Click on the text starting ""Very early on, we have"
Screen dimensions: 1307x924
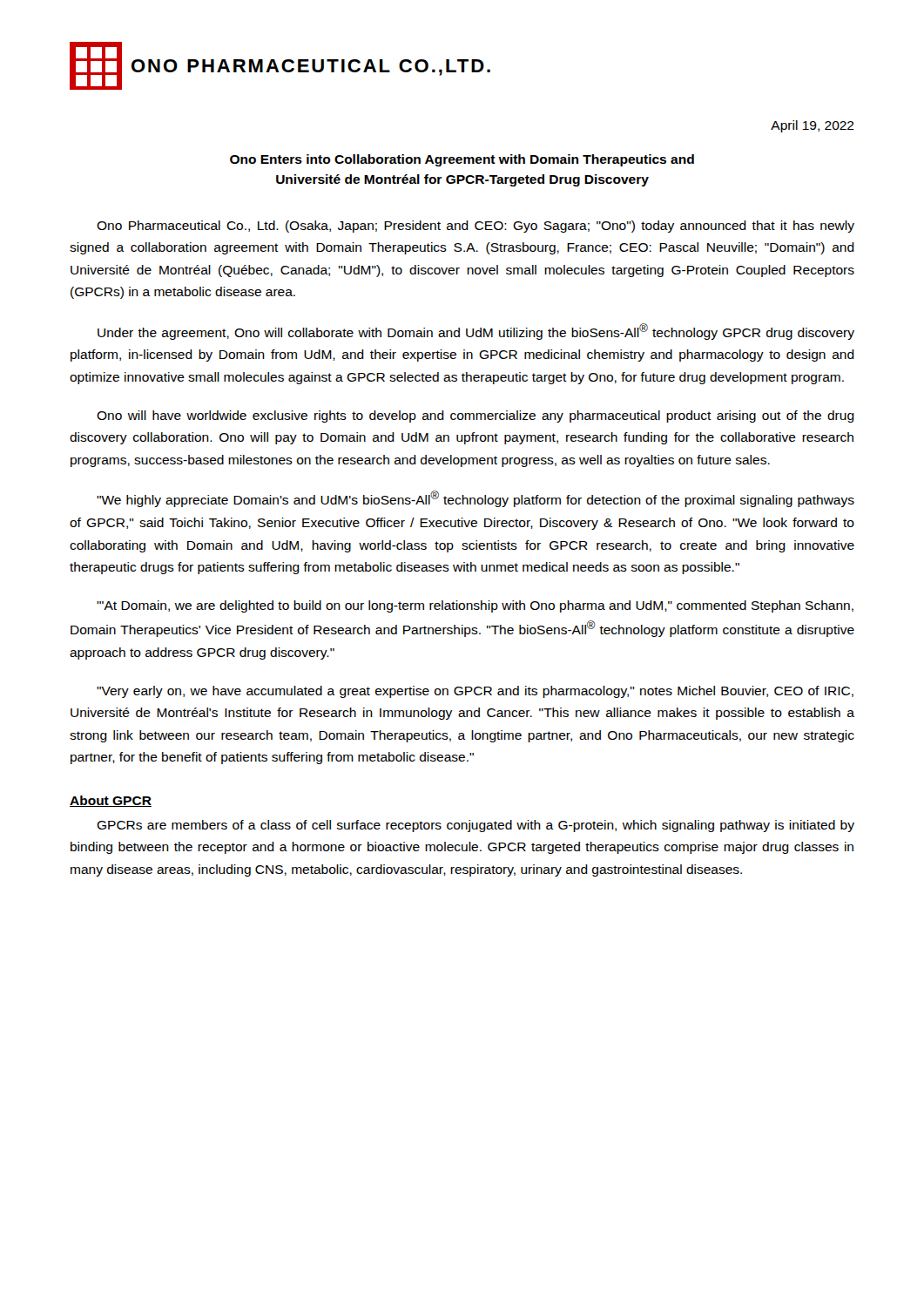(462, 724)
